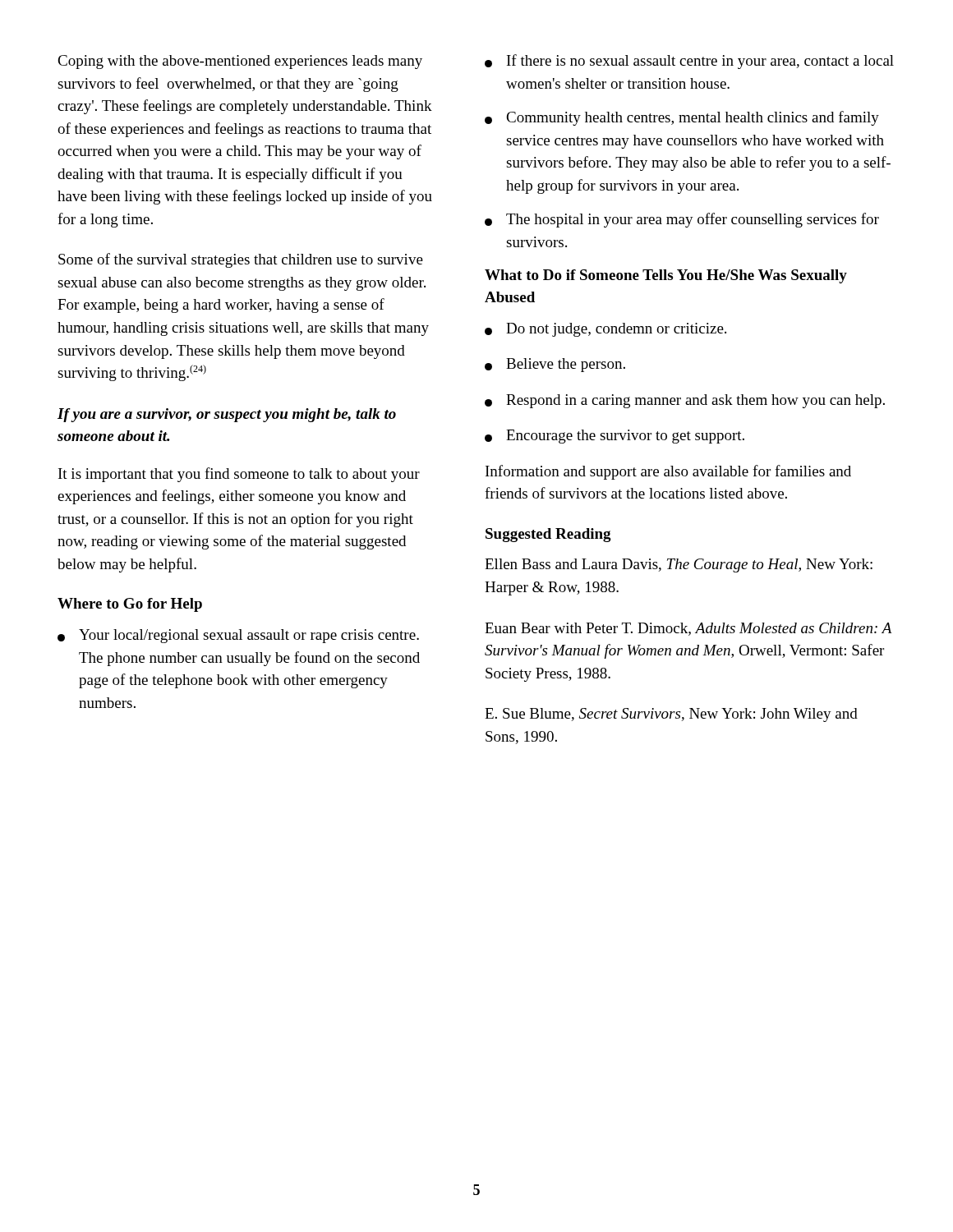
Task: Point to the region starting "Euan Bear with Peter"
Action: [x=688, y=650]
